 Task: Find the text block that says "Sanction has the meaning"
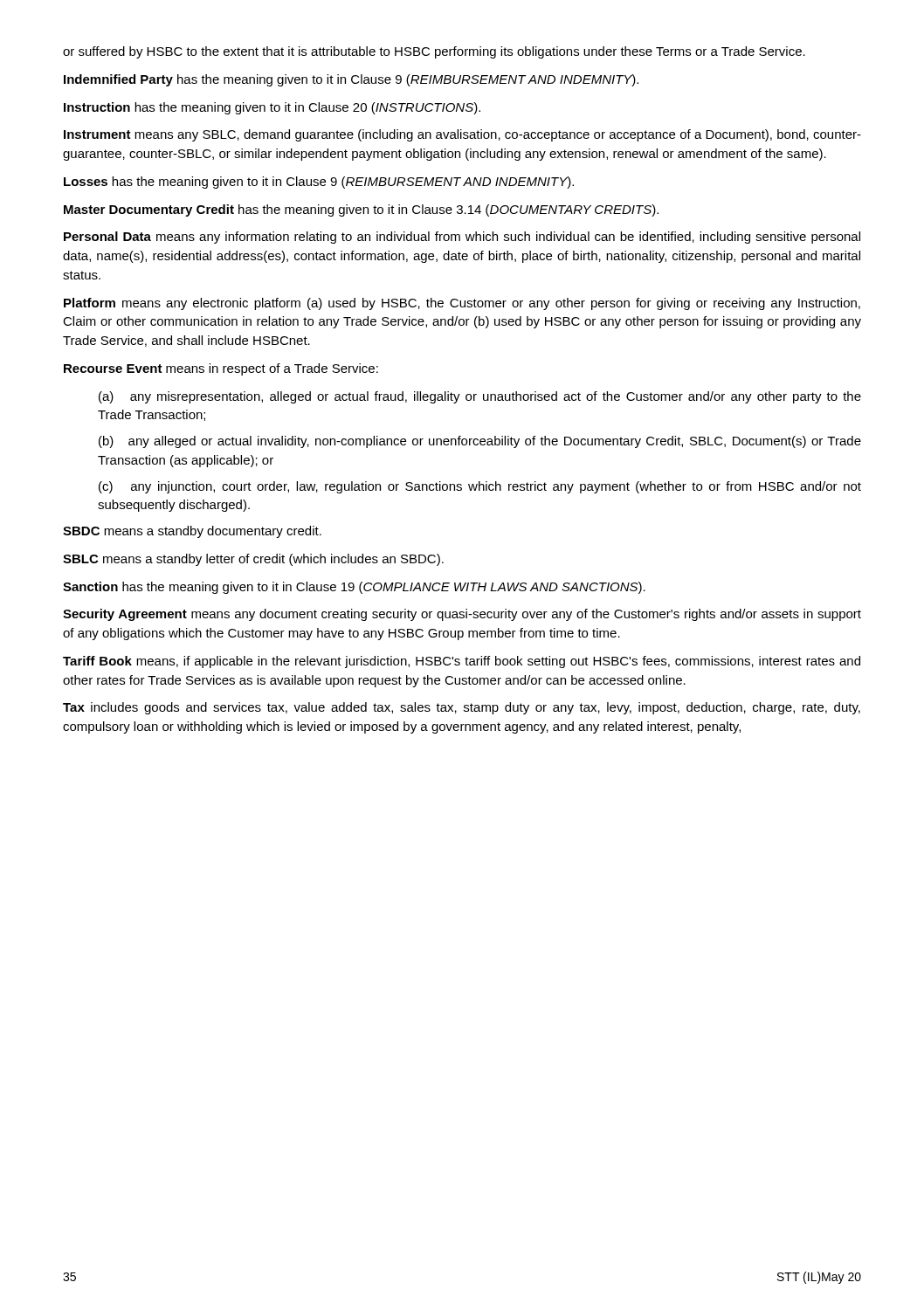(462, 586)
